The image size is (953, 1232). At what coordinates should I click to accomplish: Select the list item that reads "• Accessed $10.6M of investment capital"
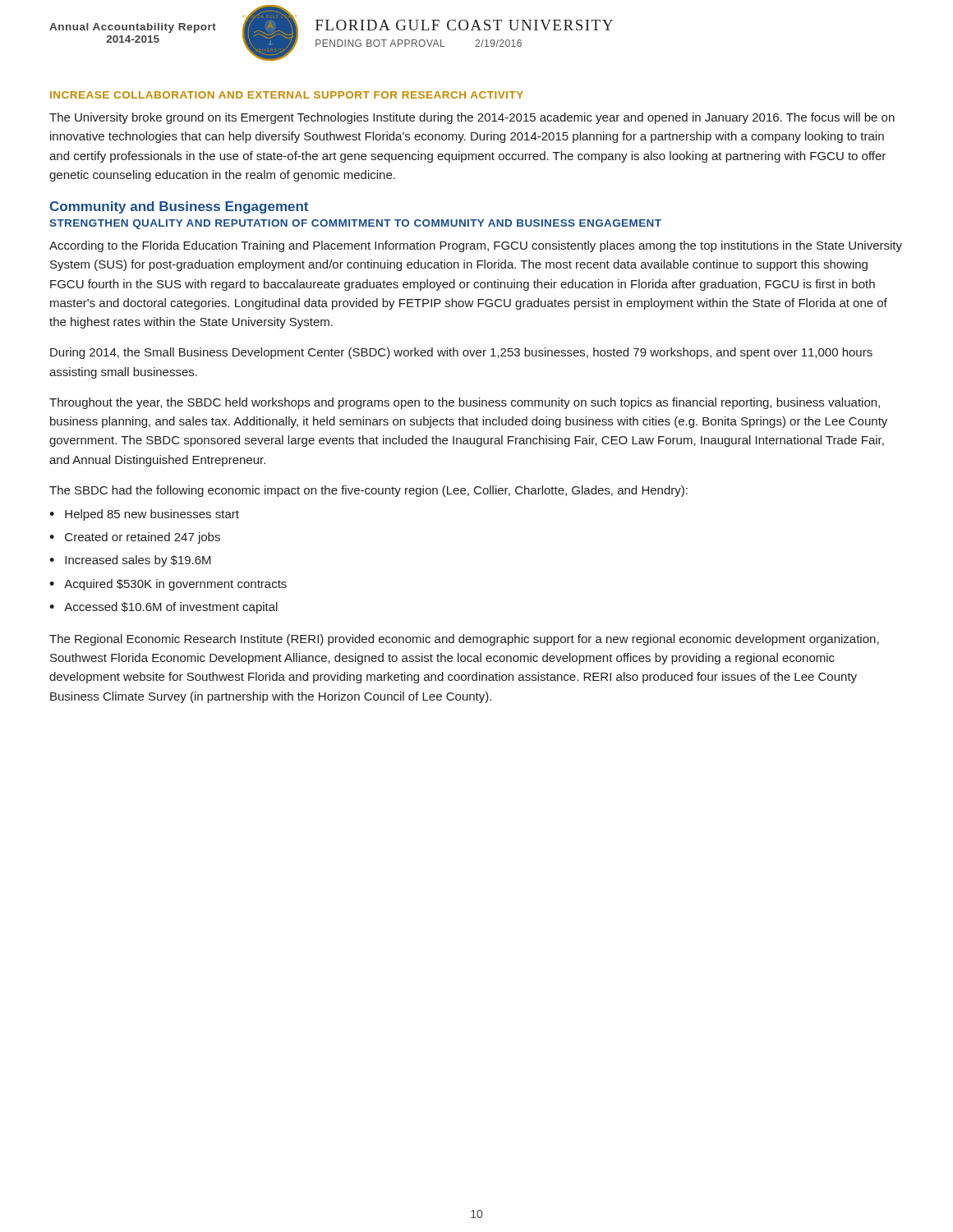click(x=164, y=607)
